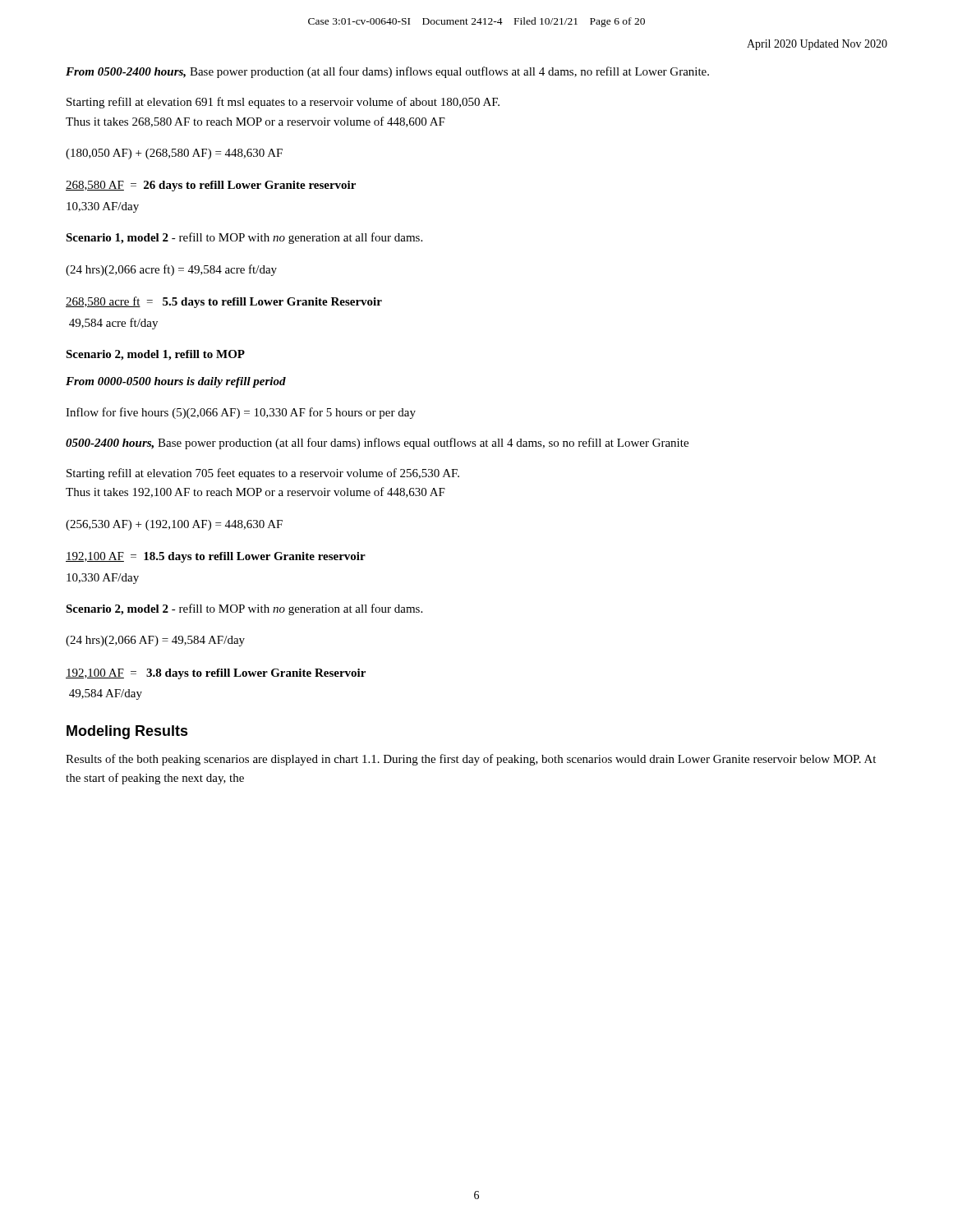Viewport: 953px width, 1232px height.
Task: Click on the text starting "Results of the both"
Action: click(471, 768)
